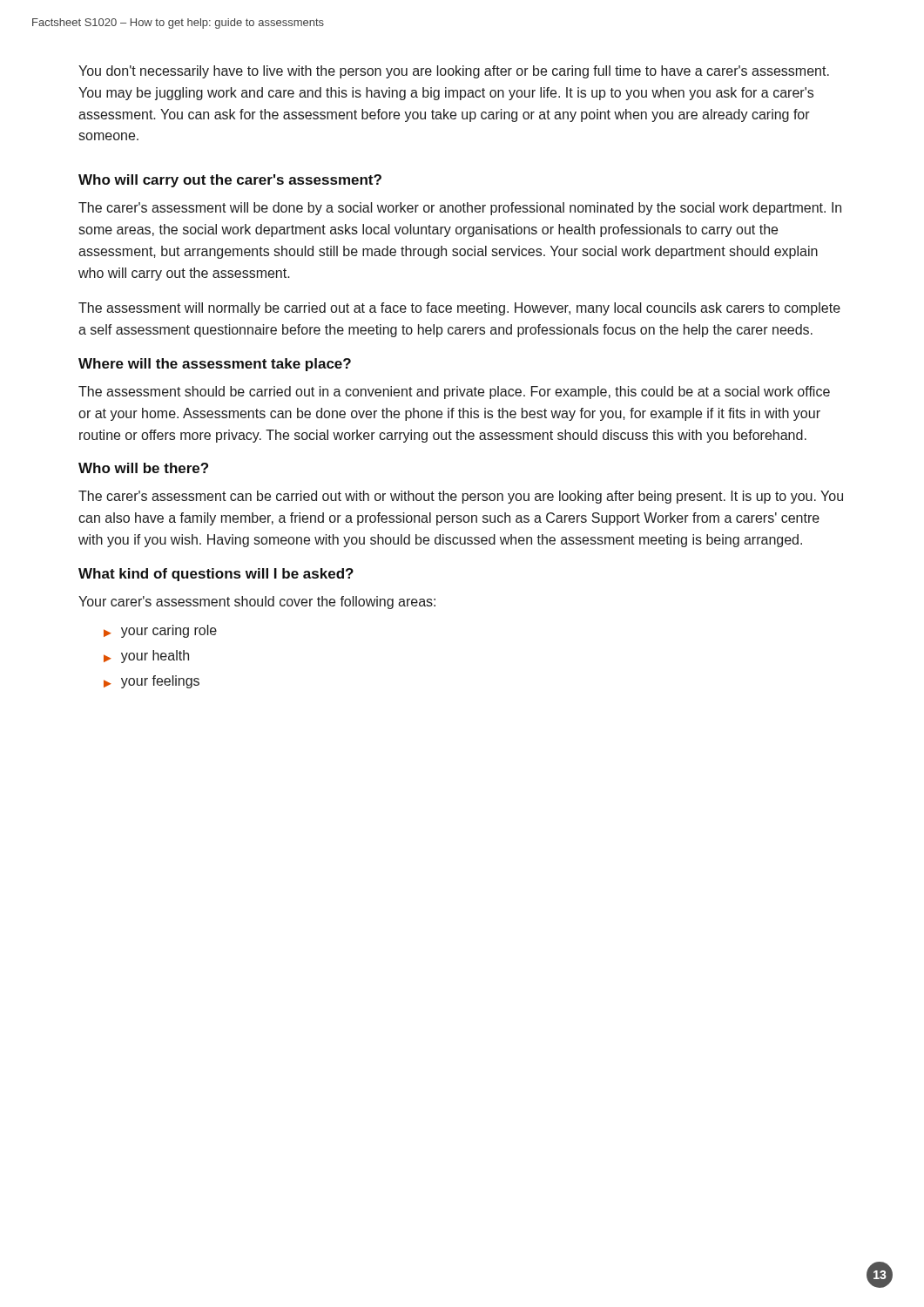The image size is (924, 1307).
Task: Find the block starting "Who will carry out the"
Action: coord(230,180)
